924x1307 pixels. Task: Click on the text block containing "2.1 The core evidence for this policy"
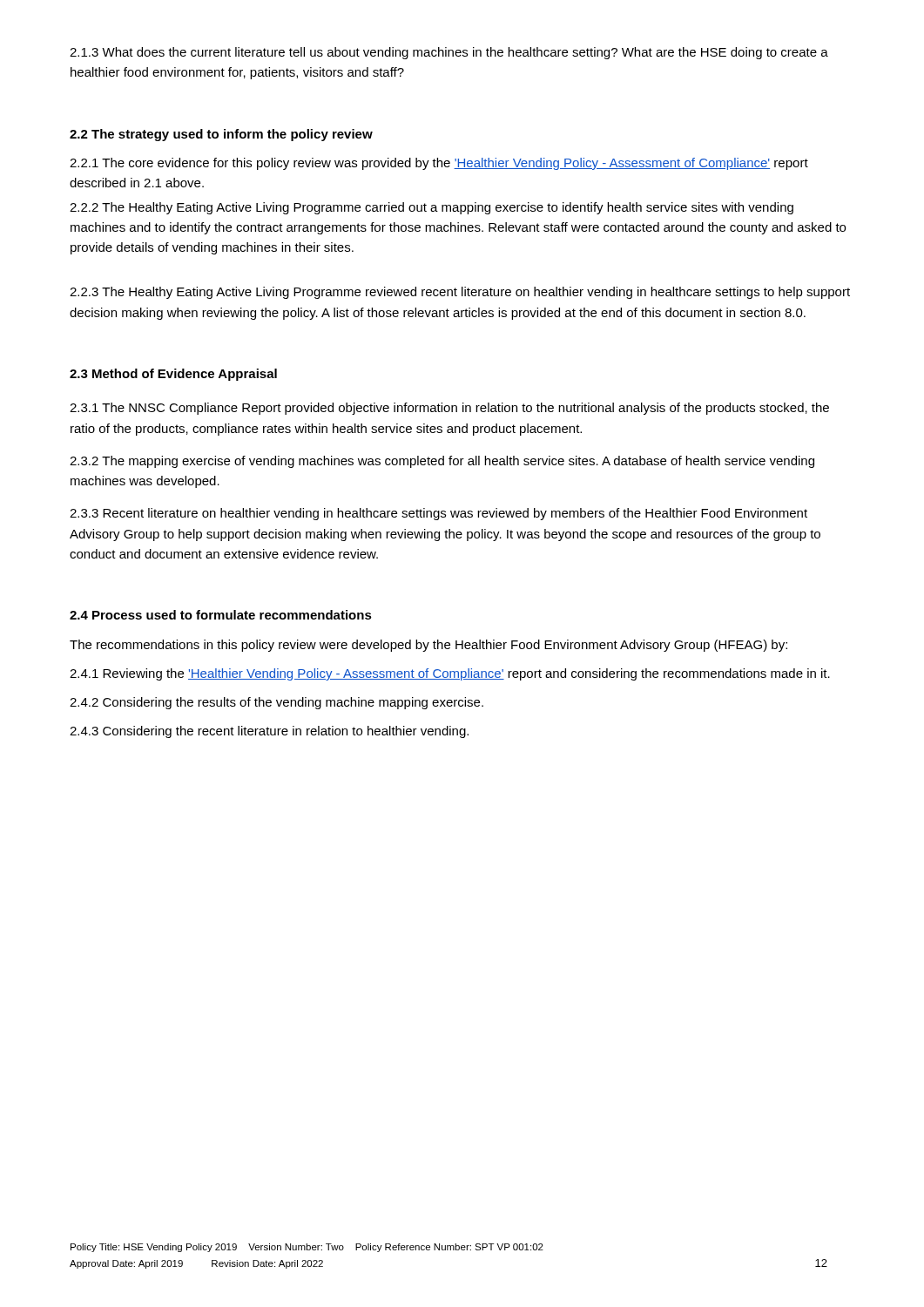(x=439, y=173)
